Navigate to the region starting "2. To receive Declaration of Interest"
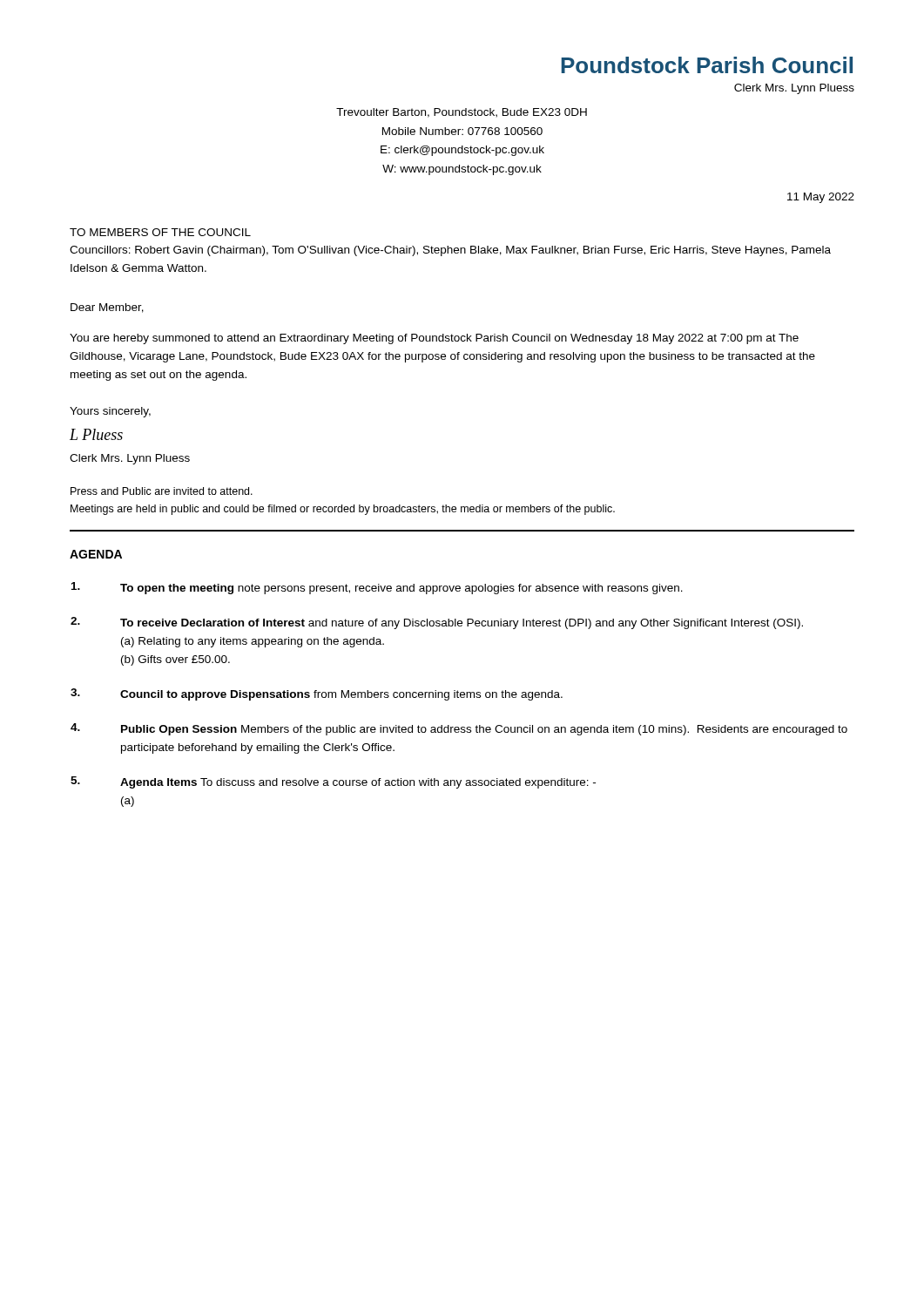Viewport: 924px width, 1307px height. click(x=437, y=623)
